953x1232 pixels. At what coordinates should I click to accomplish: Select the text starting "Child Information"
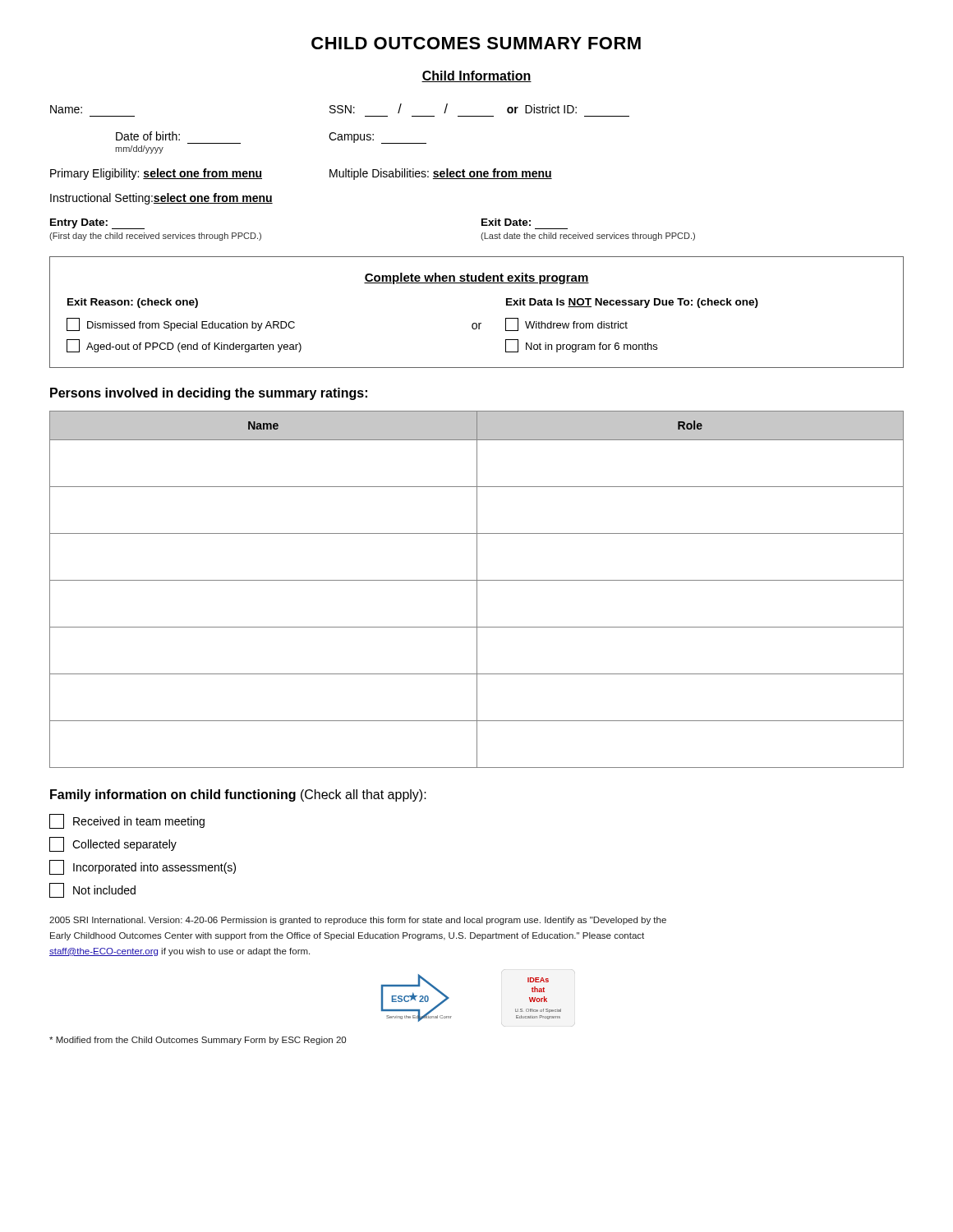(476, 76)
